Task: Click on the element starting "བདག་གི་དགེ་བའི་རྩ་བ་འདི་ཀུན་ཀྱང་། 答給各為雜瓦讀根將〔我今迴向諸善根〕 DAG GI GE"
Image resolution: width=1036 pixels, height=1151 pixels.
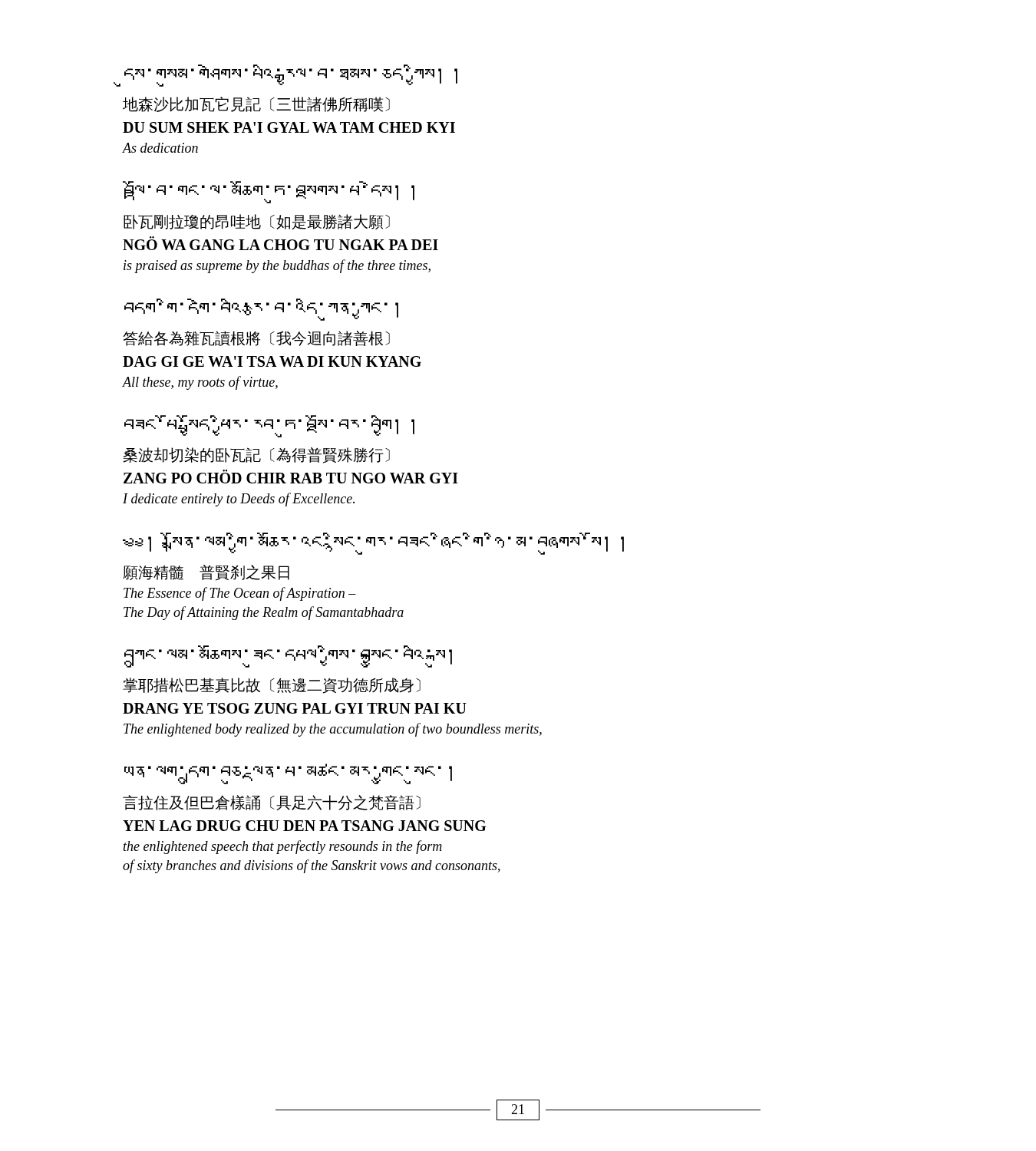Action: coord(261,310)
